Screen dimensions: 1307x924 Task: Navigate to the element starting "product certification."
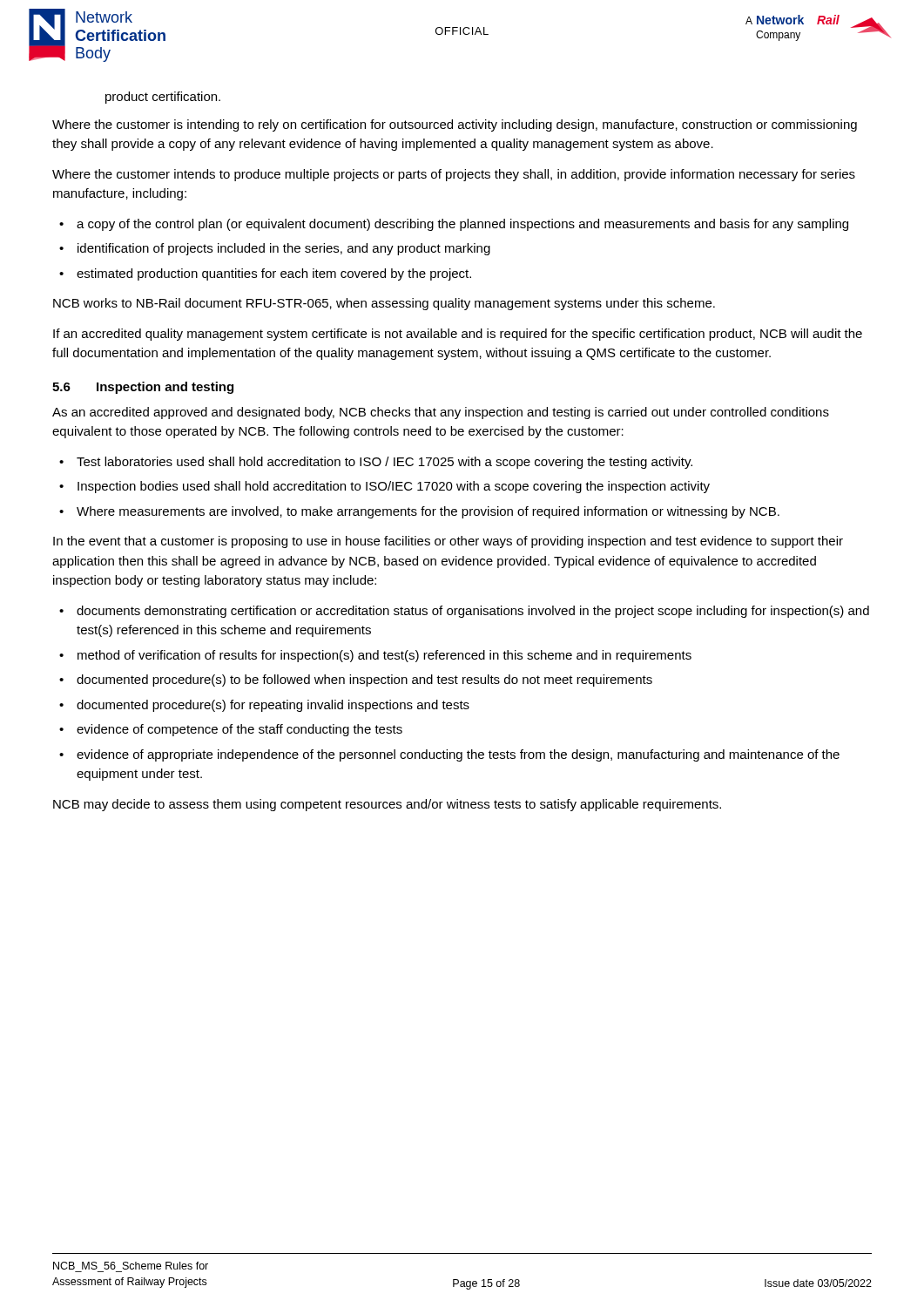click(x=163, y=96)
